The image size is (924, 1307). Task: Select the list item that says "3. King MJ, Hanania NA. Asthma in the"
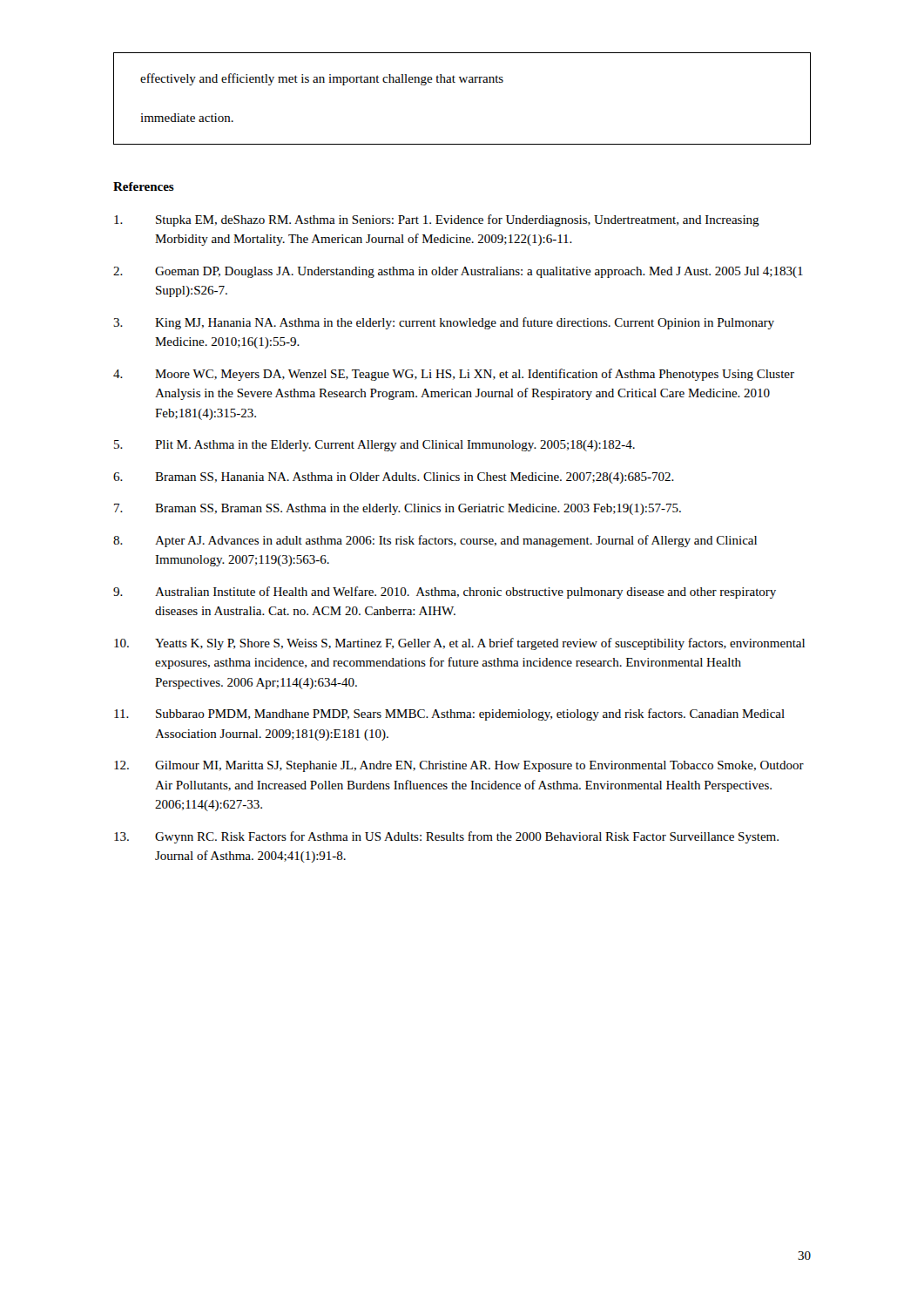[x=462, y=332]
